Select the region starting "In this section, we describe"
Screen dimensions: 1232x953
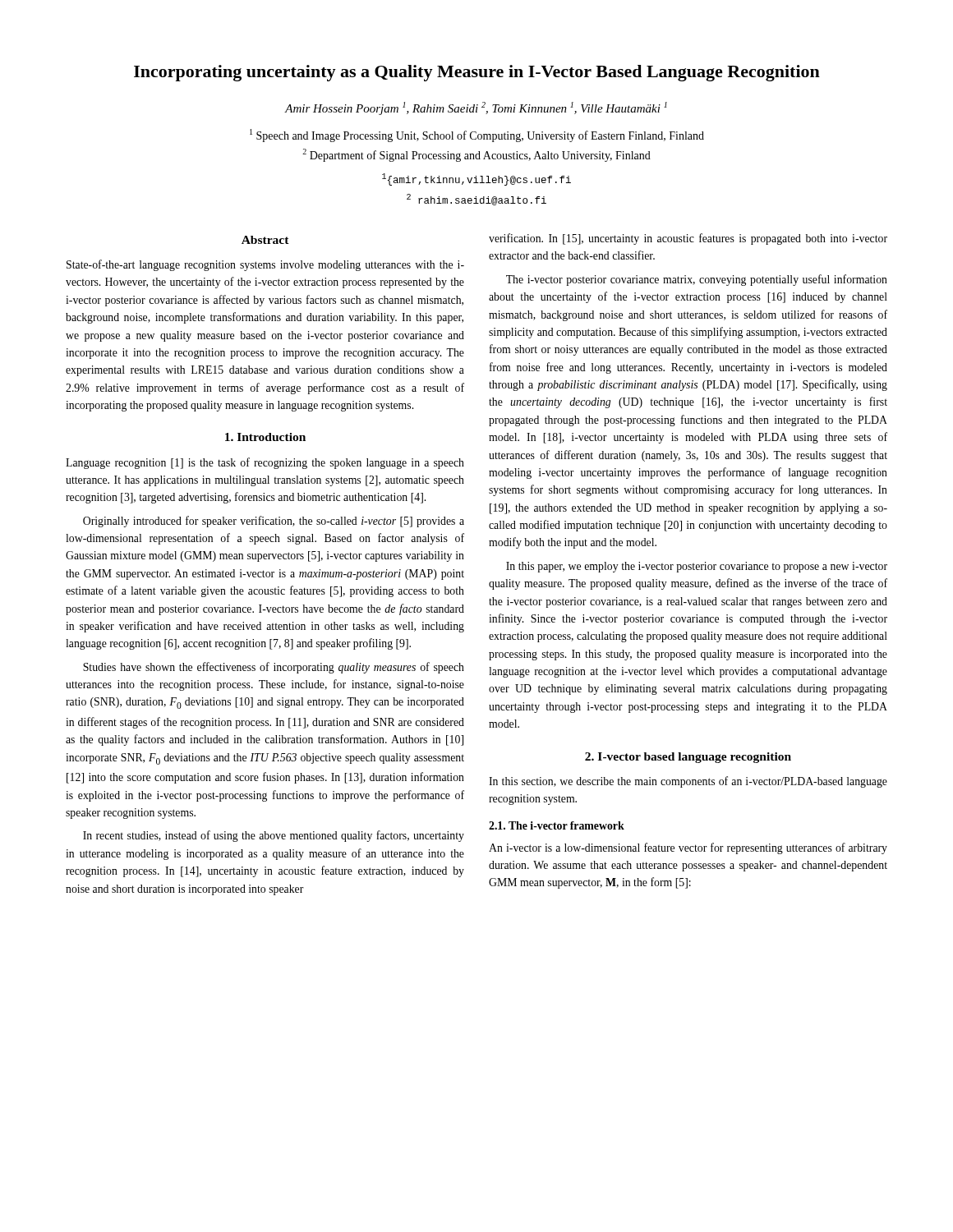tap(688, 790)
